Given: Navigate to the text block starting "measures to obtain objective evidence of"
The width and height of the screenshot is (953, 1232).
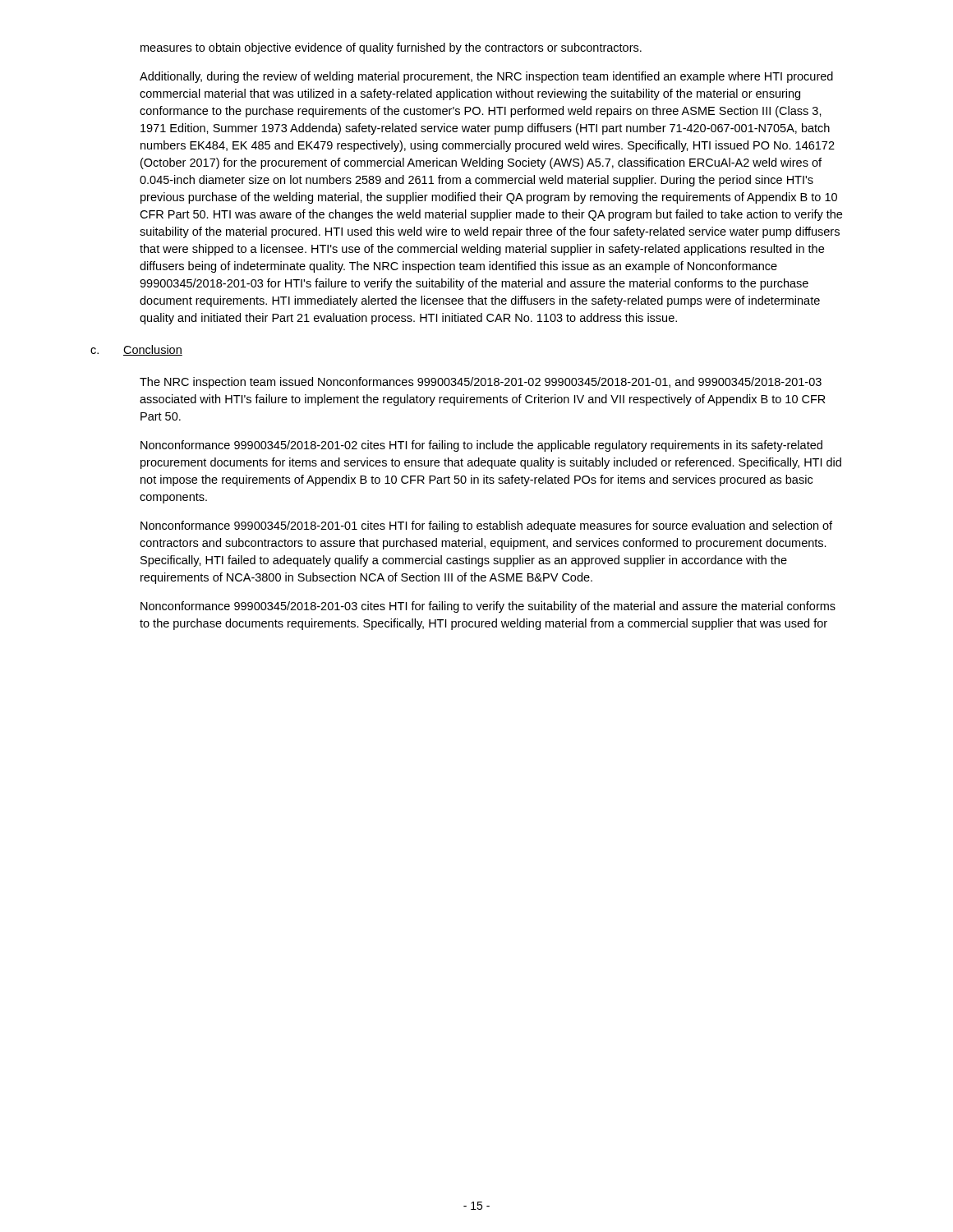Looking at the screenshot, I should pyautogui.click(x=391, y=48).
